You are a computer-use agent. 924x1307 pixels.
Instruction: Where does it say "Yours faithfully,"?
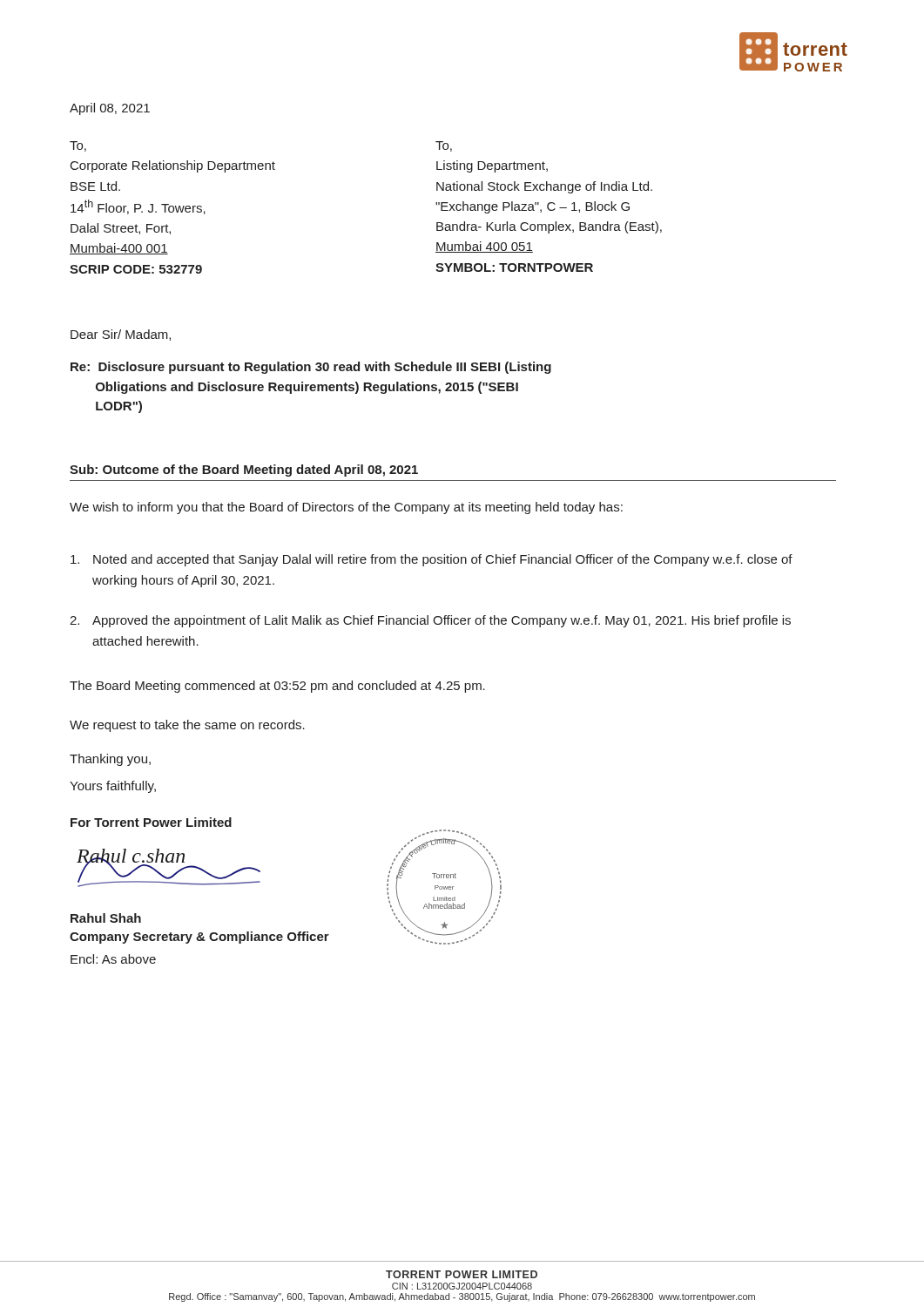[113, 786]
